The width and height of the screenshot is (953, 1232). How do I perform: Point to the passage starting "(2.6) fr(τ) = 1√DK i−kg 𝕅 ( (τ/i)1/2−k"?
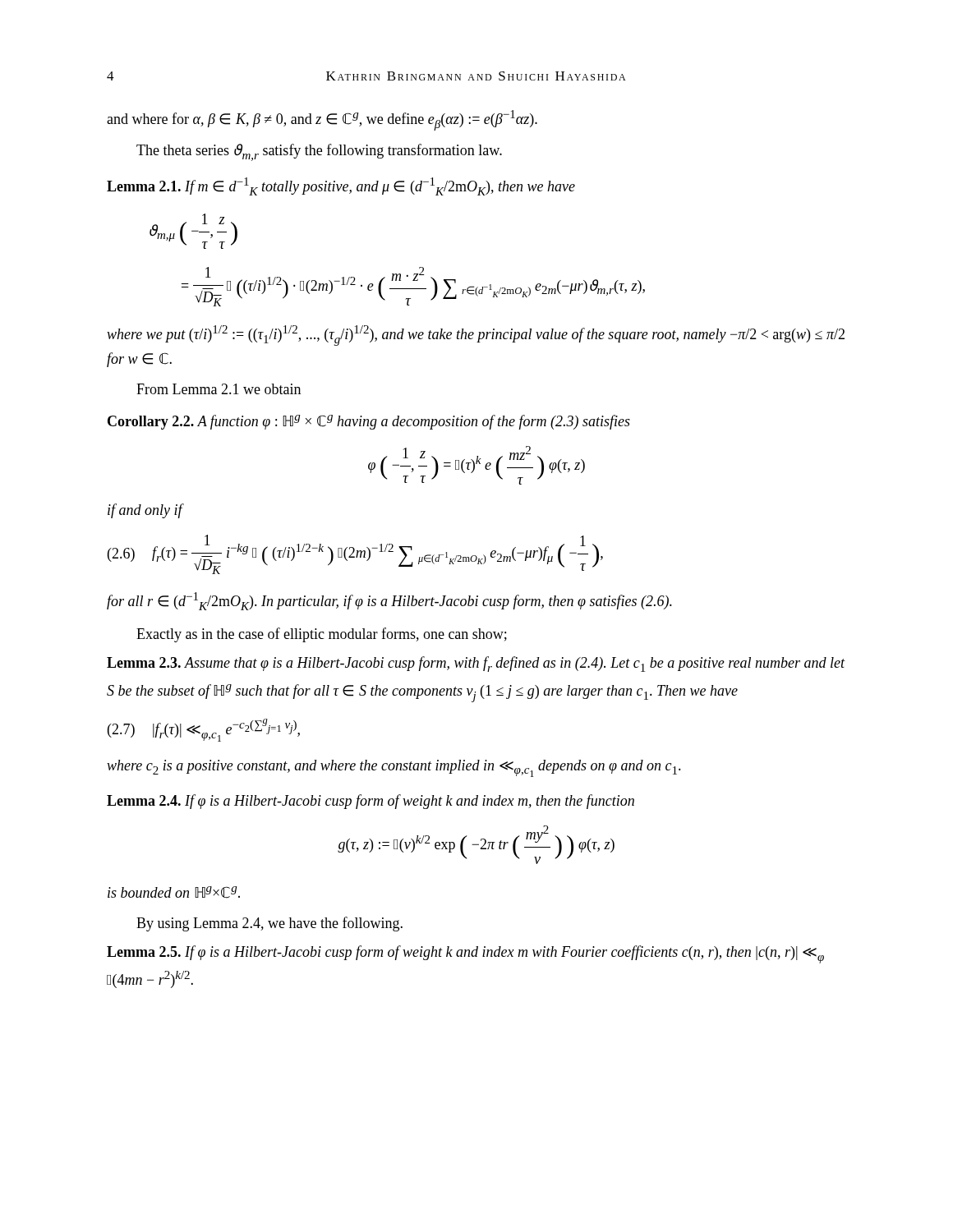tap(355, 554)
